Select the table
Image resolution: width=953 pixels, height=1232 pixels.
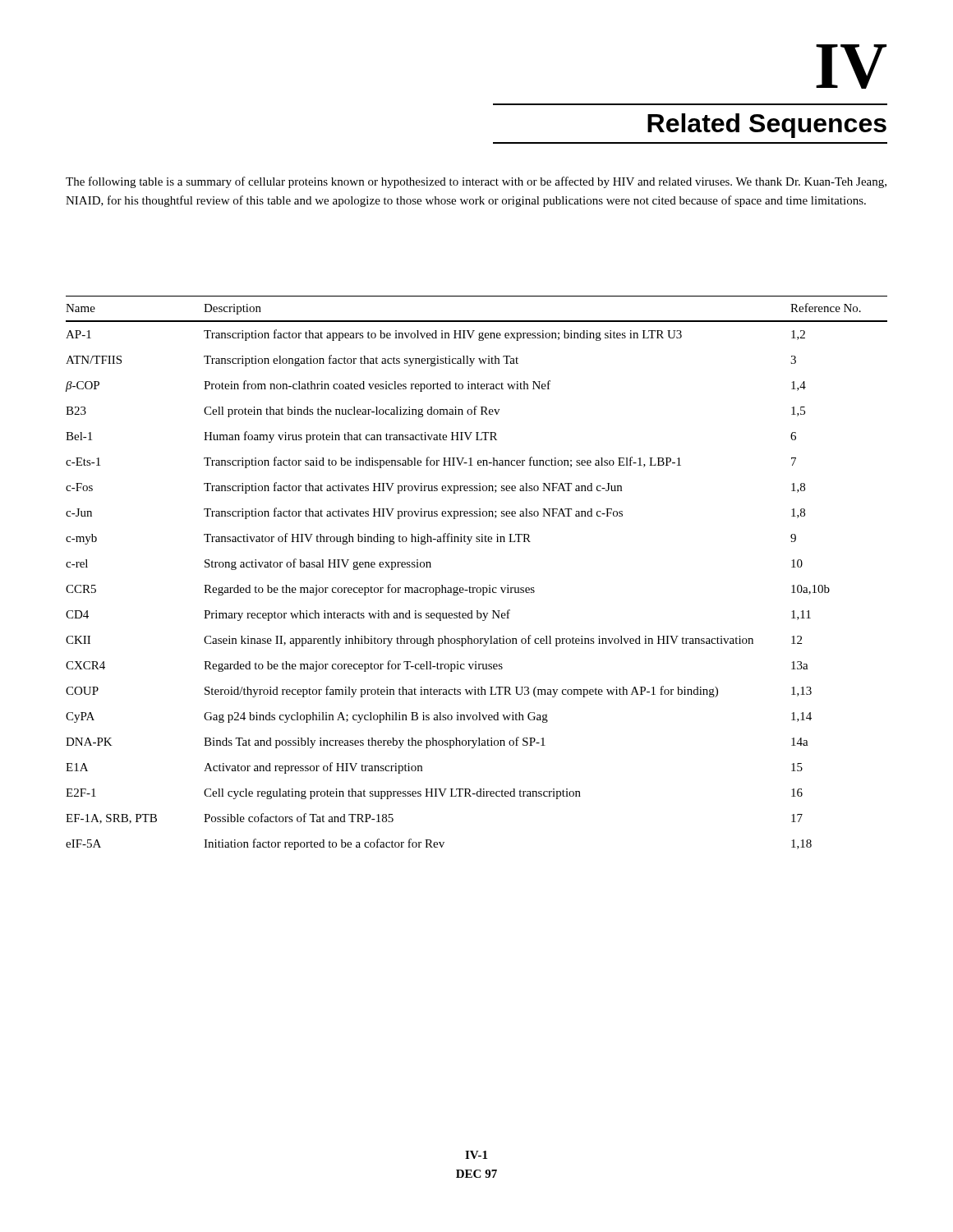[476, 576]
